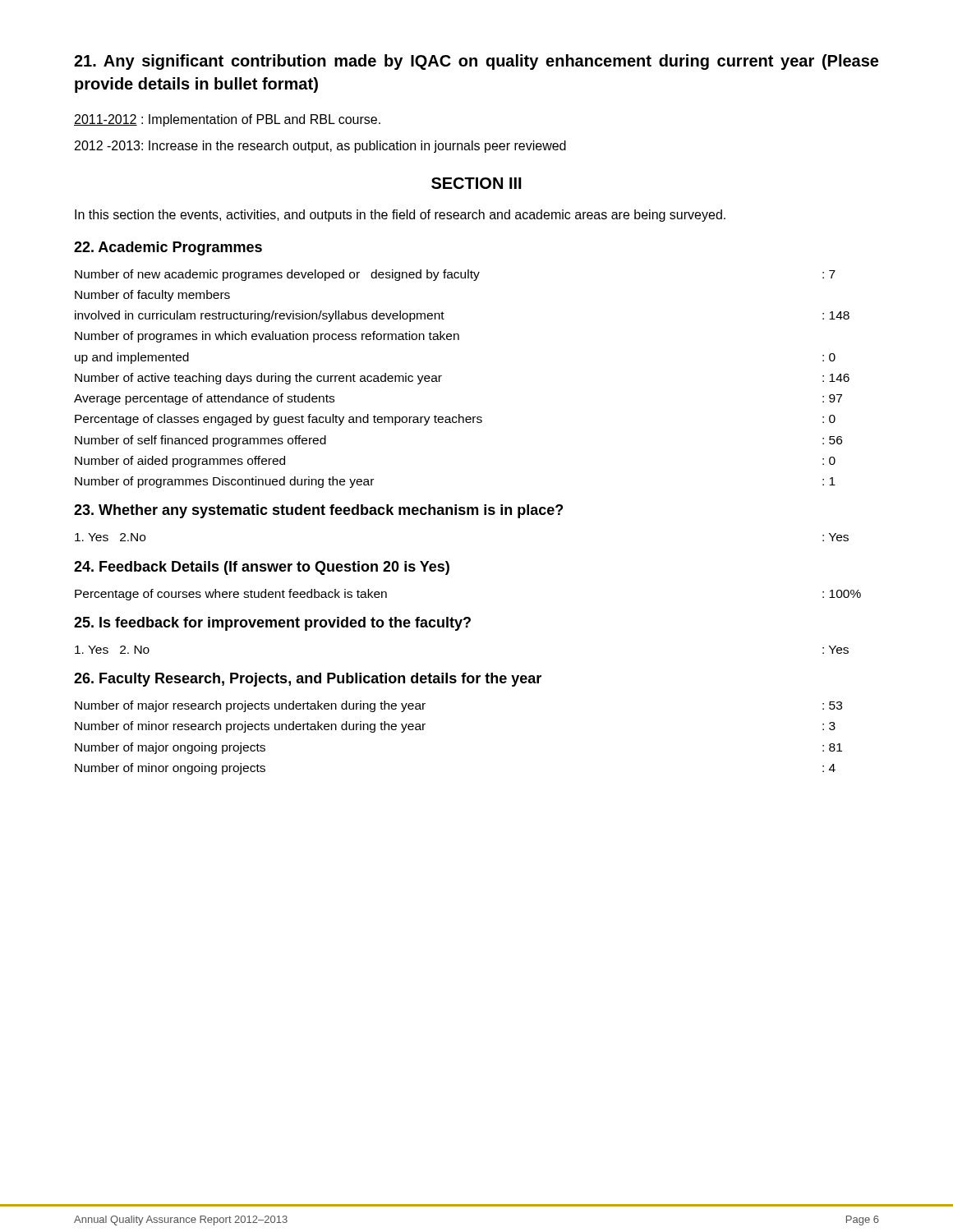Image resolution: width=953 pixels, height=1232 pixels.
Task: Find "Yes 2. No : Yes" on this page
Action: pyautogui.click(x=96, y=649)
